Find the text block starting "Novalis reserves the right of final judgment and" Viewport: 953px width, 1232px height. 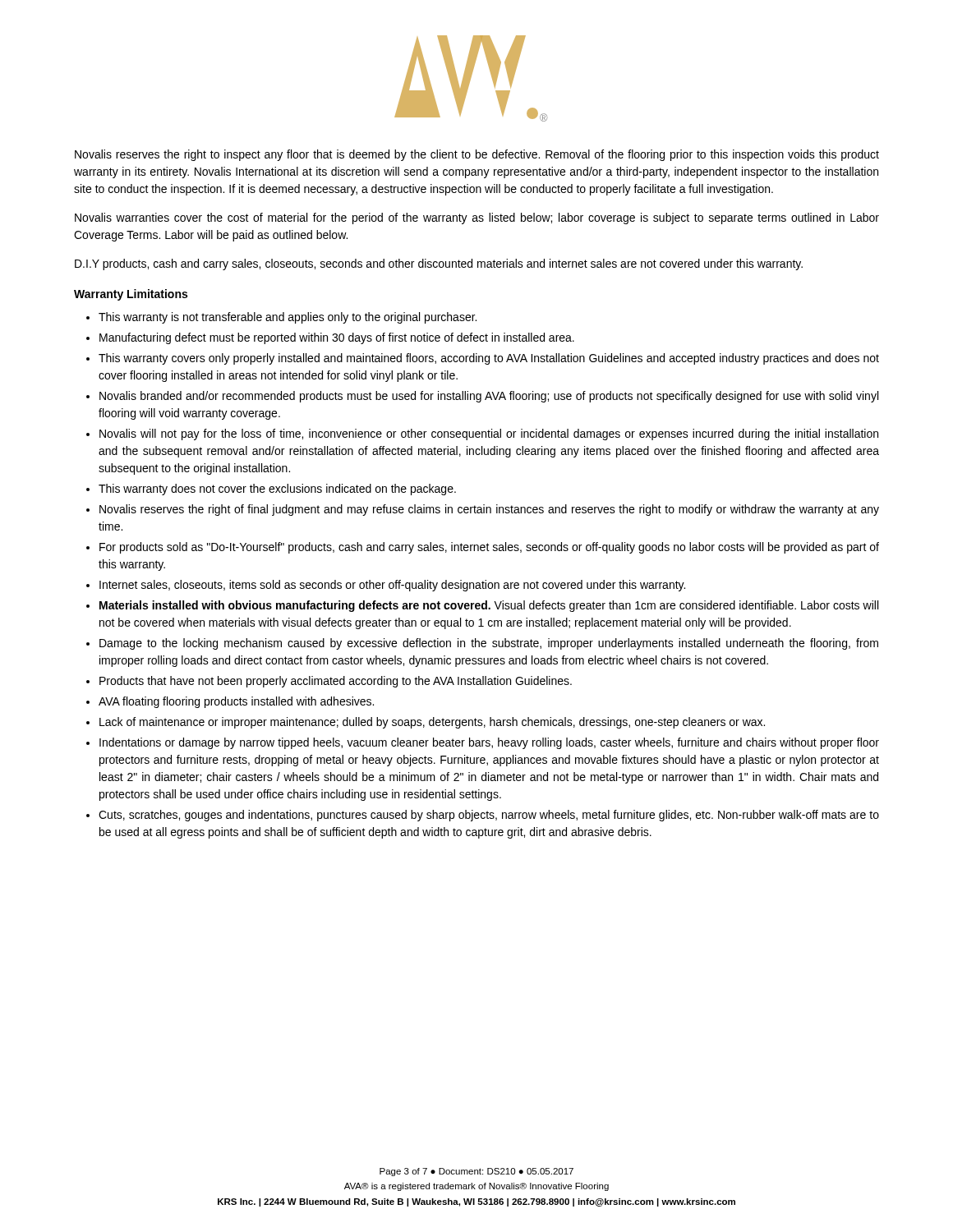point(489,518)
